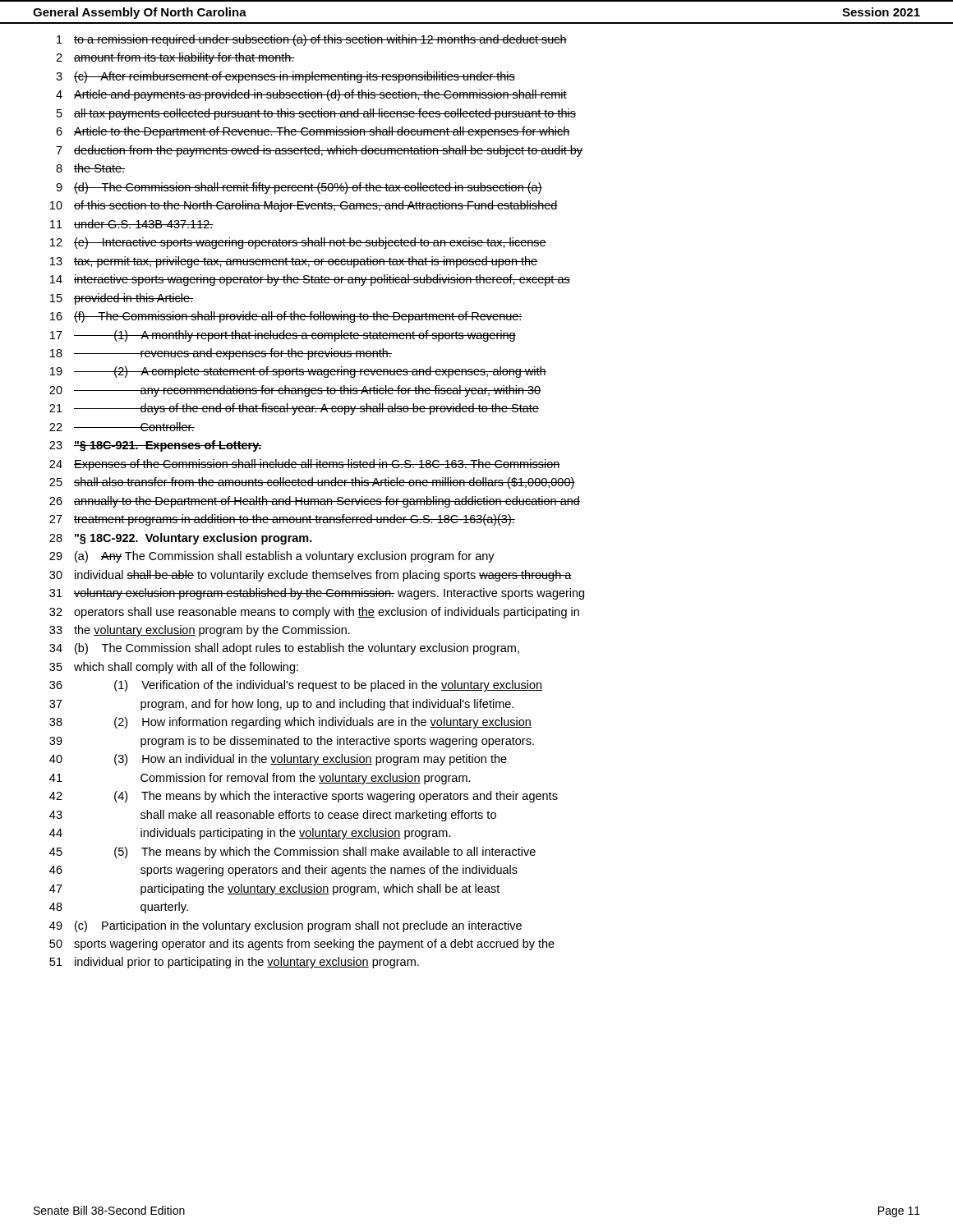Click on the passage starting "25 shall also transfer from the"
The width and height of the screenshot is (953, 1232).
coord(476,483)
